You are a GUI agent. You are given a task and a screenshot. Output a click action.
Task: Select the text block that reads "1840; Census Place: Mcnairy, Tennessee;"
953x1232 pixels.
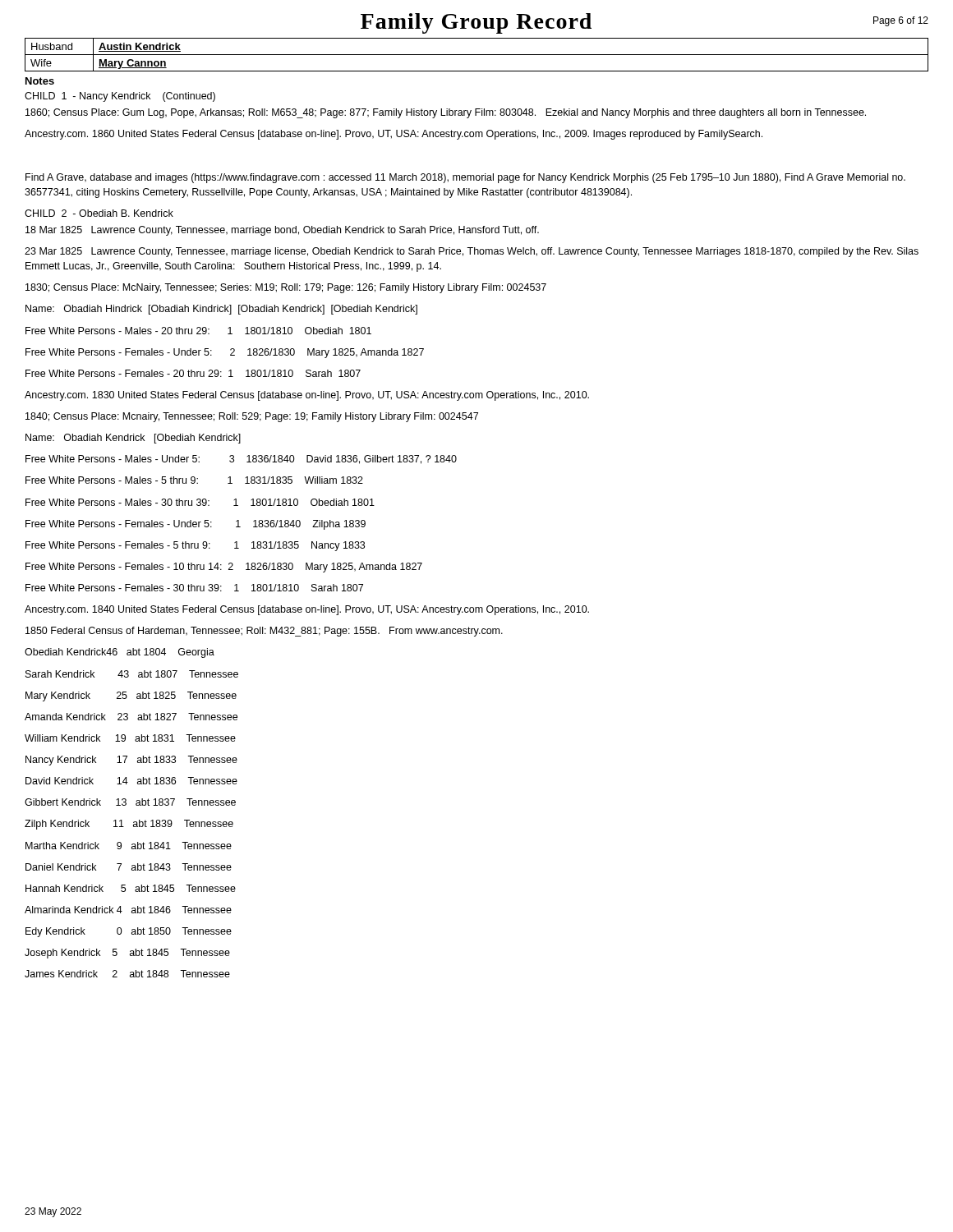point(252,417)
